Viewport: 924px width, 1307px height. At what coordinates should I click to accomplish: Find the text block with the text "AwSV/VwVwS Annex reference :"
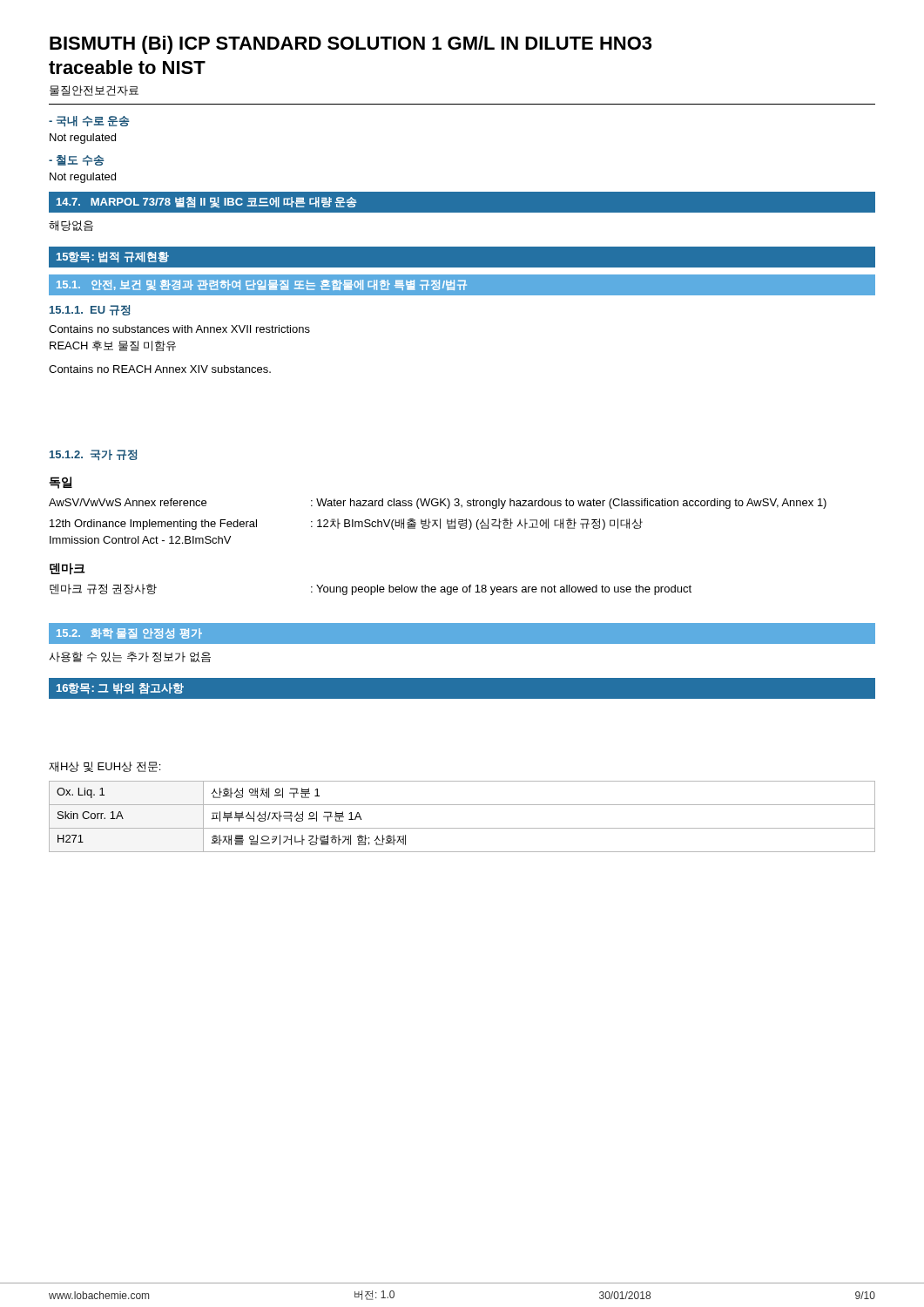[x=462, y=503]
